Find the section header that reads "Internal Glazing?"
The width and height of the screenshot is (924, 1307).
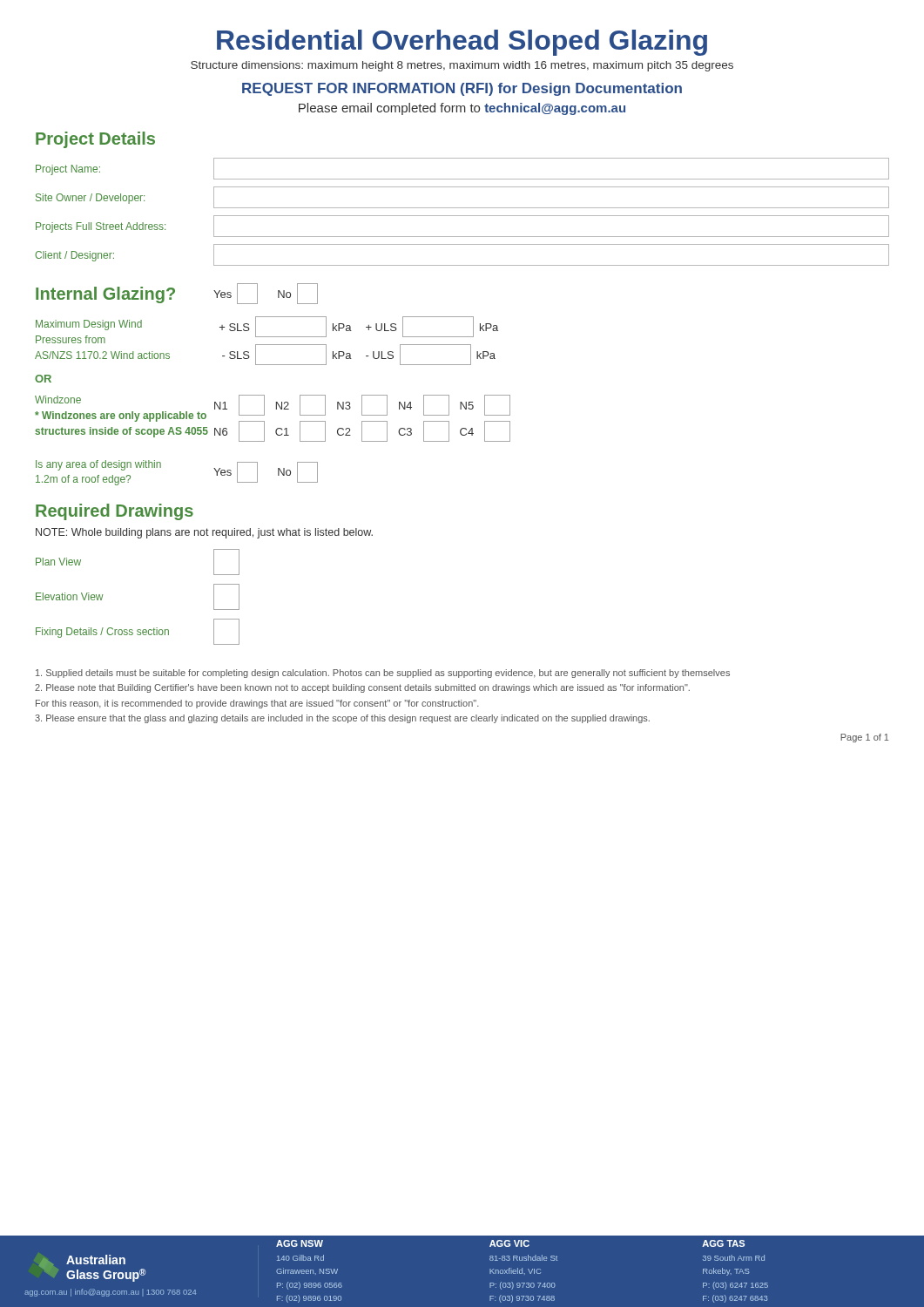tap(105, 293)
